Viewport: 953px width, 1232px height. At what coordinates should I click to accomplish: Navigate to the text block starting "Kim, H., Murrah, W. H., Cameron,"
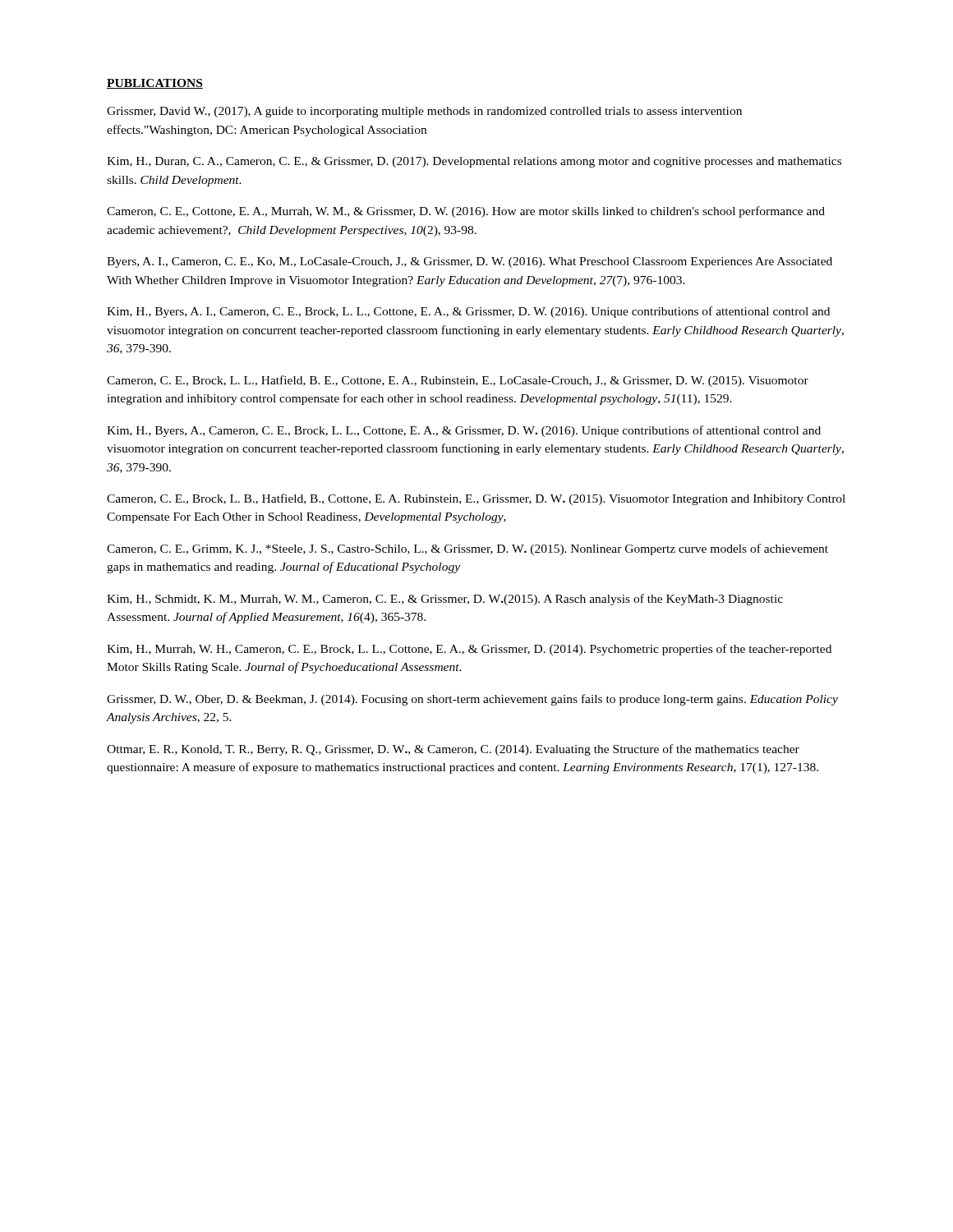click(469, 657)
